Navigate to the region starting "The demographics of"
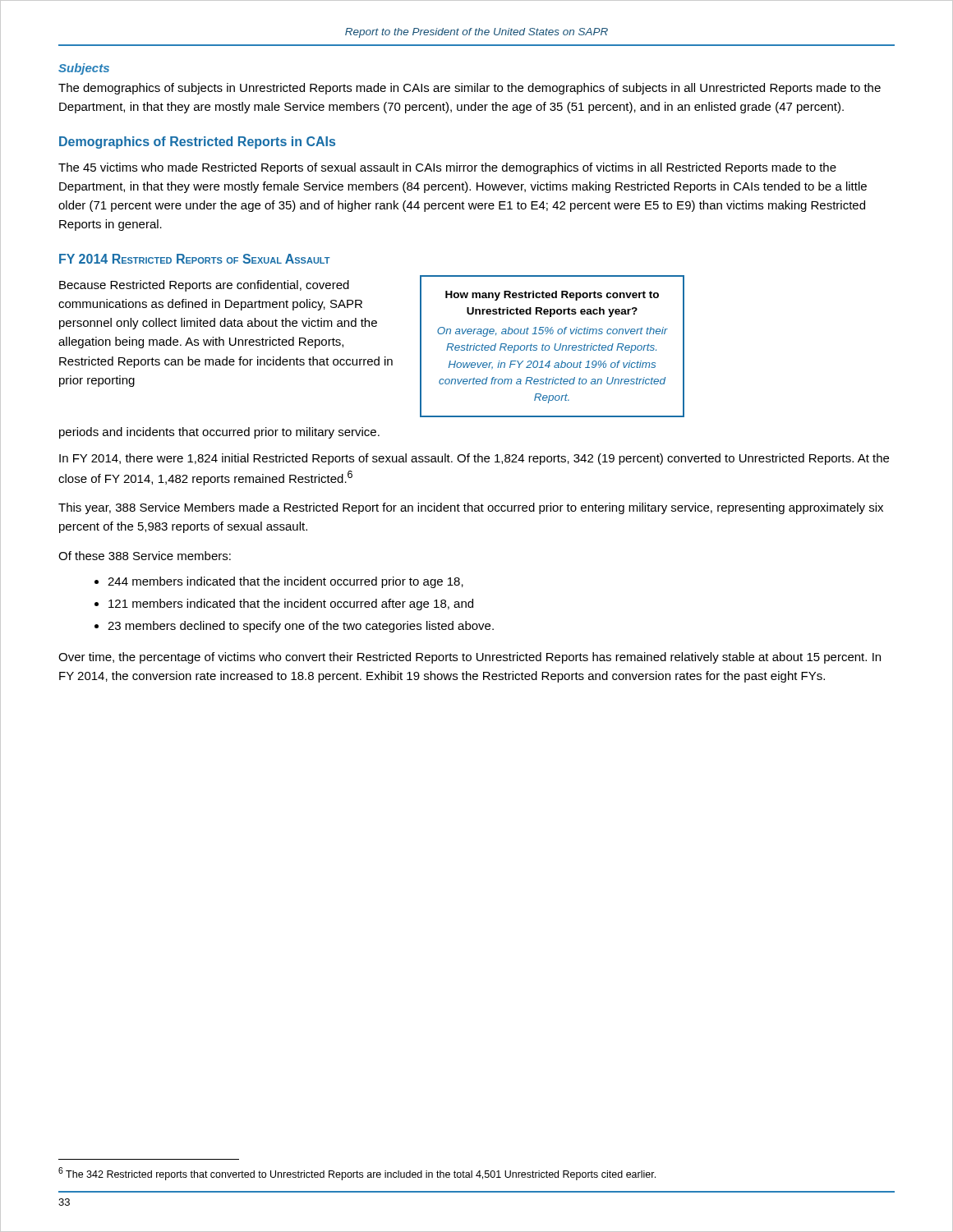 pos(470,97)
